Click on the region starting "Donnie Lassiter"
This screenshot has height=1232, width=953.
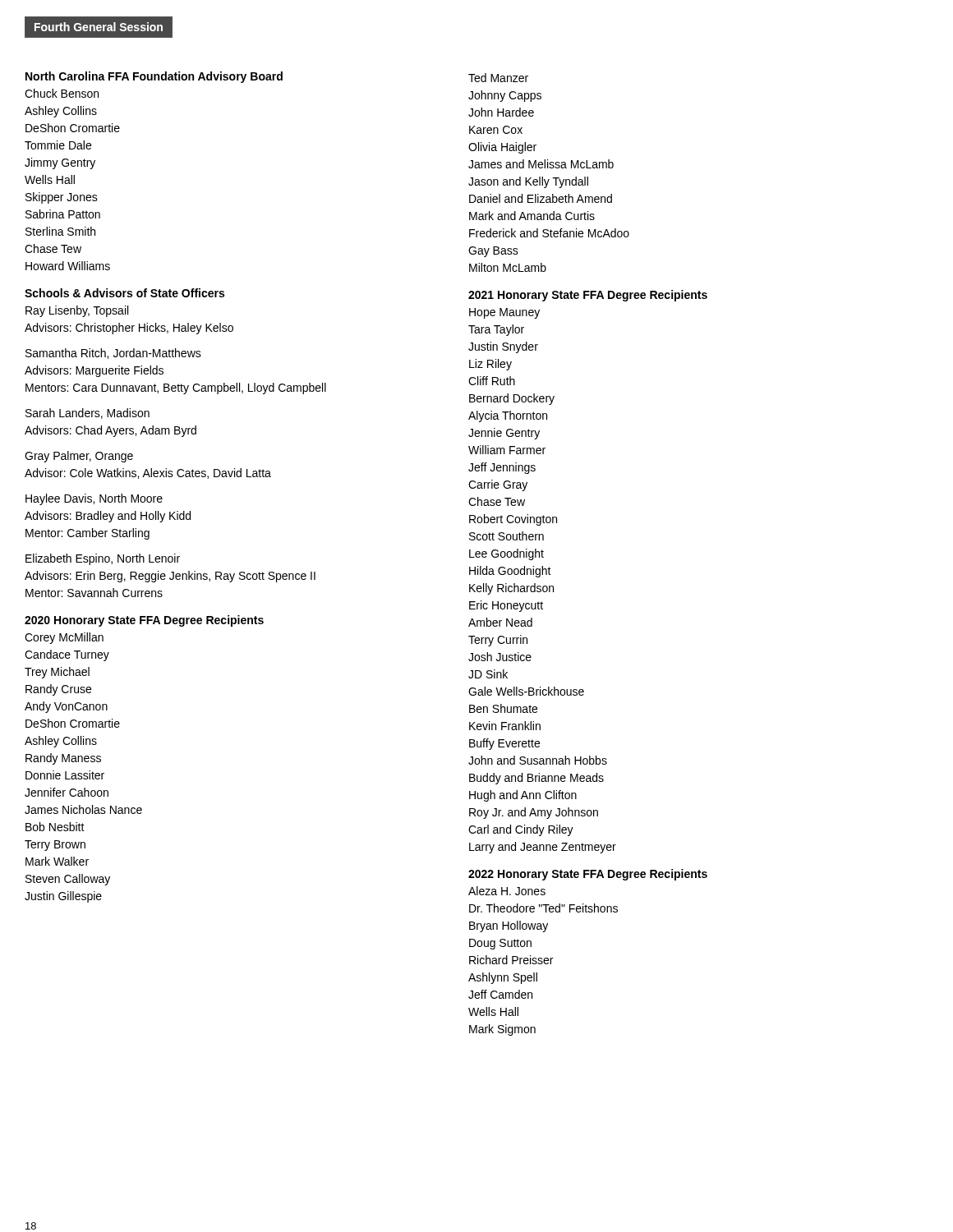(65, 775)
